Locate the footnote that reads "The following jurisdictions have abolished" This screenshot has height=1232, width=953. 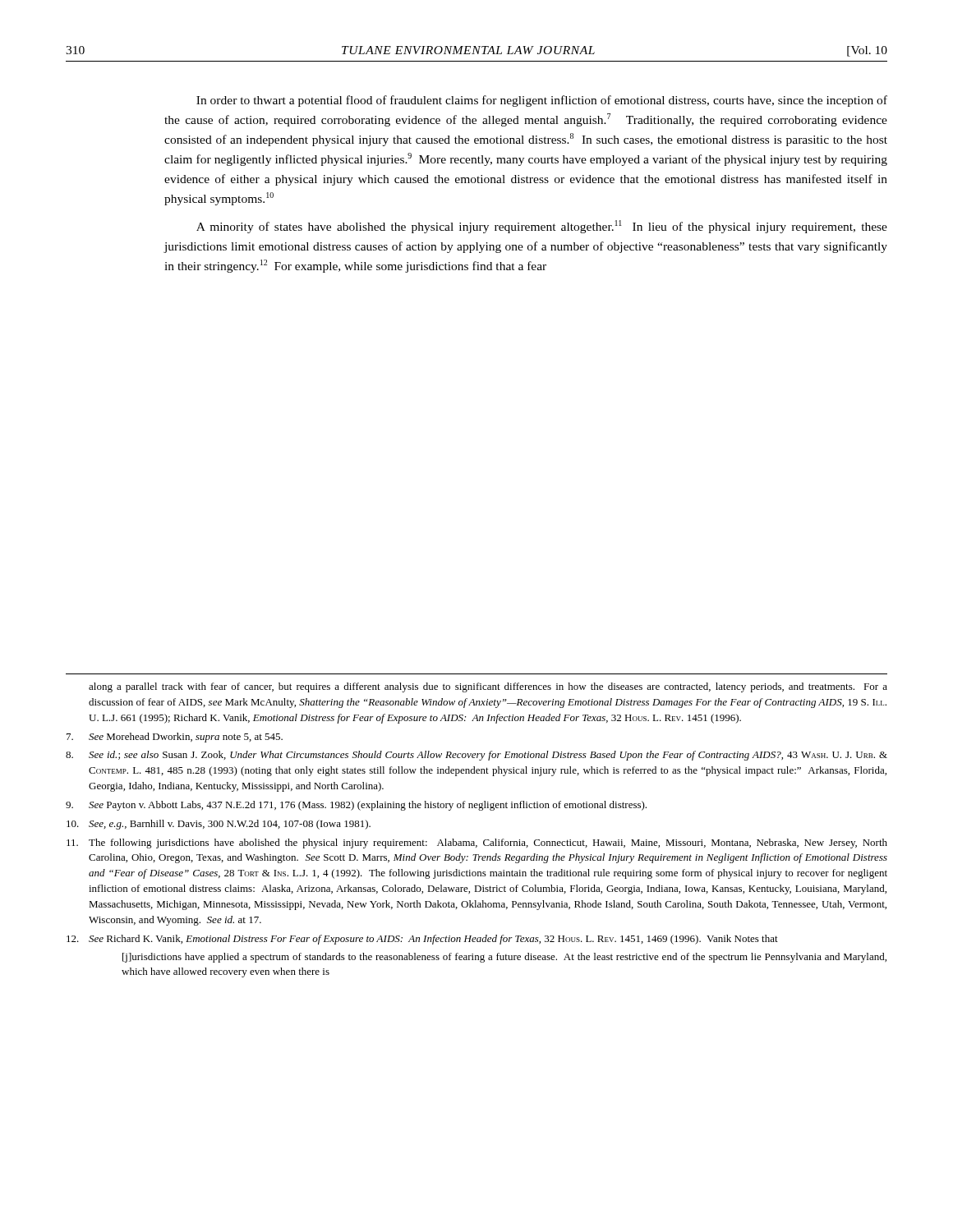coord(476,881)
